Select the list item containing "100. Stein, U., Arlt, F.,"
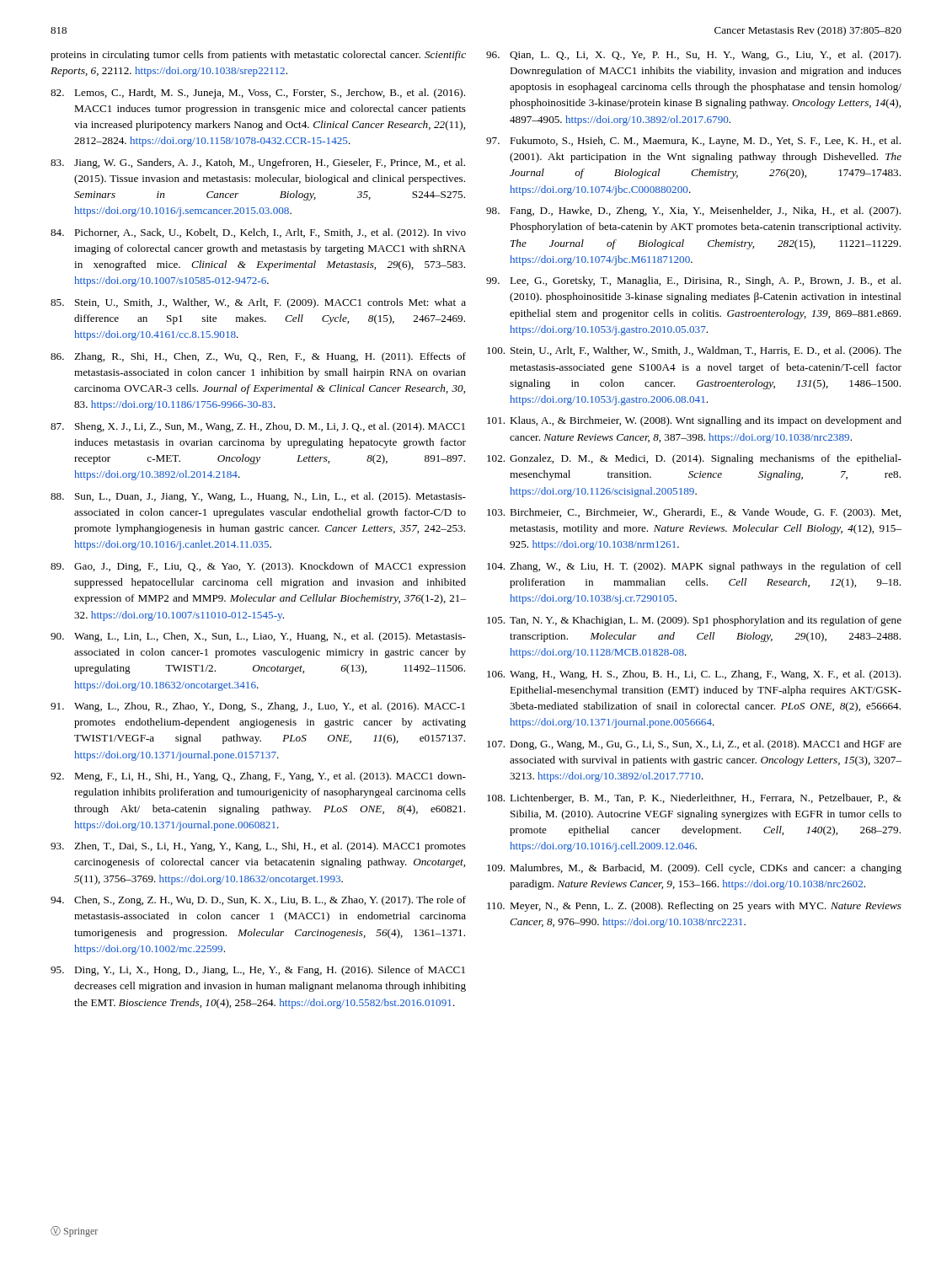The width and height of the screenshot is (952, 1264). (x=694, y=375)
